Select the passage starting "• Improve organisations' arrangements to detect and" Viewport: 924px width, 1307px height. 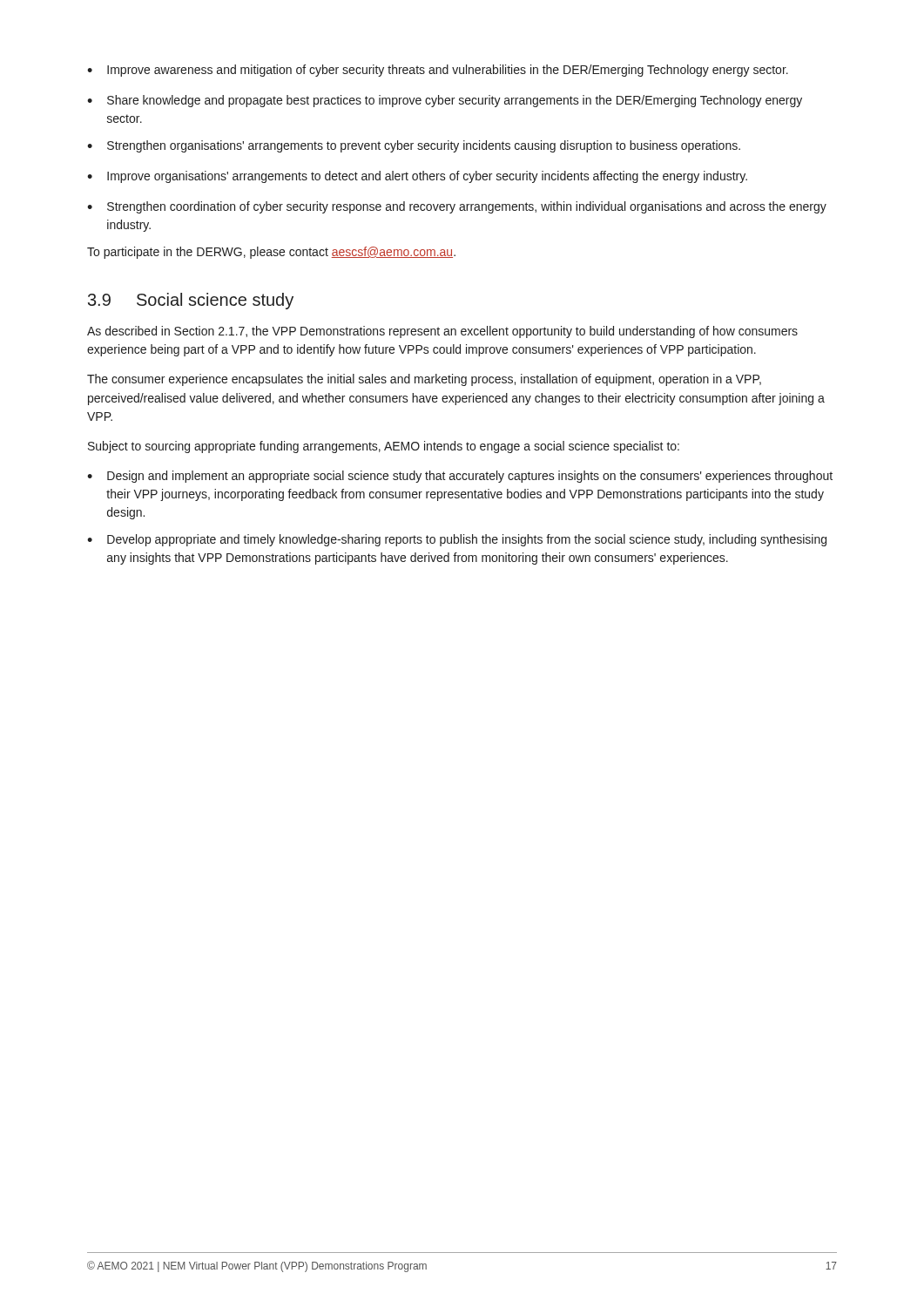click(462, 178)
